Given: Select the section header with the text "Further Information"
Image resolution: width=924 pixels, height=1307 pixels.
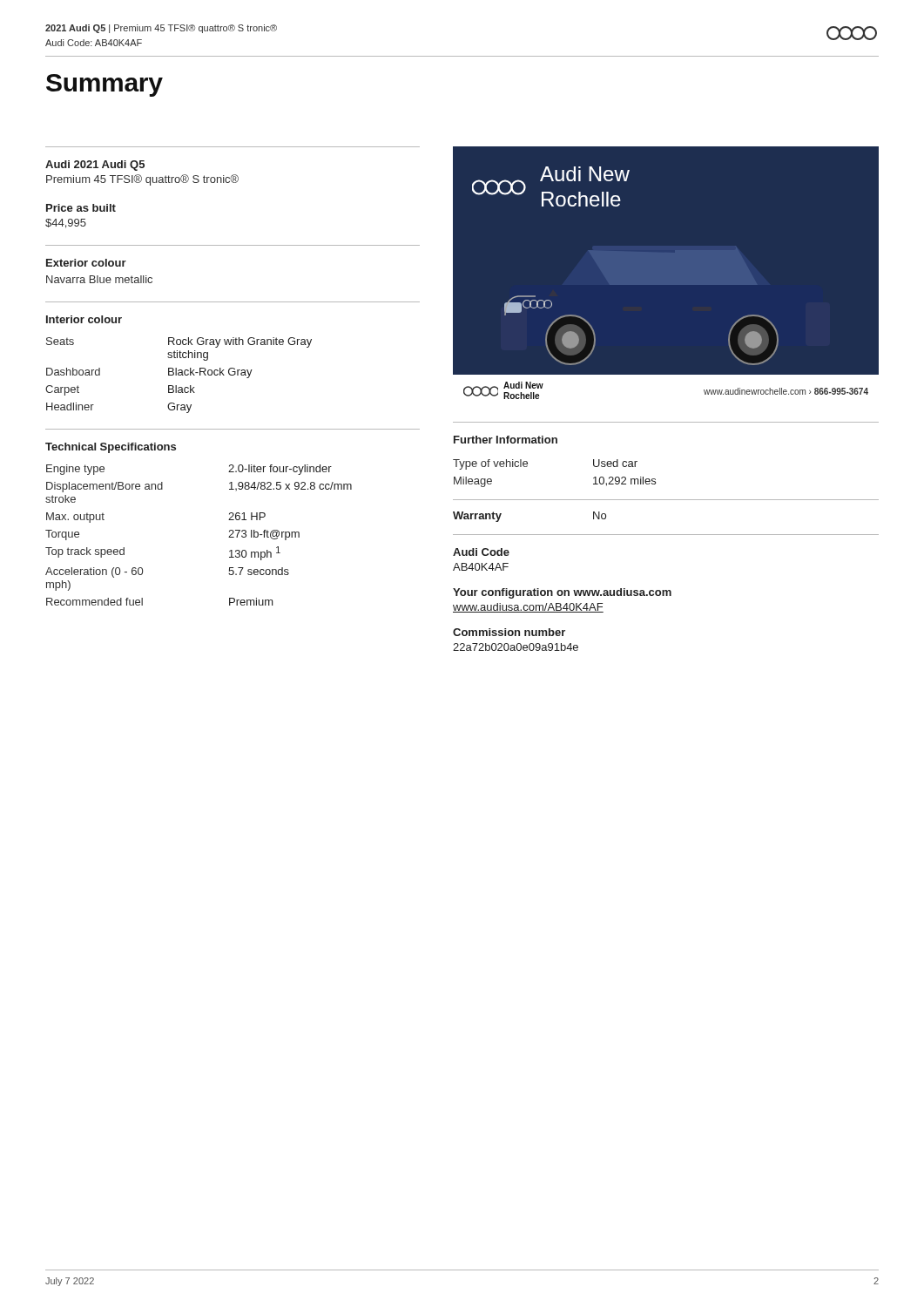Looking at the screenshot, I should click(x=505, y=440).
